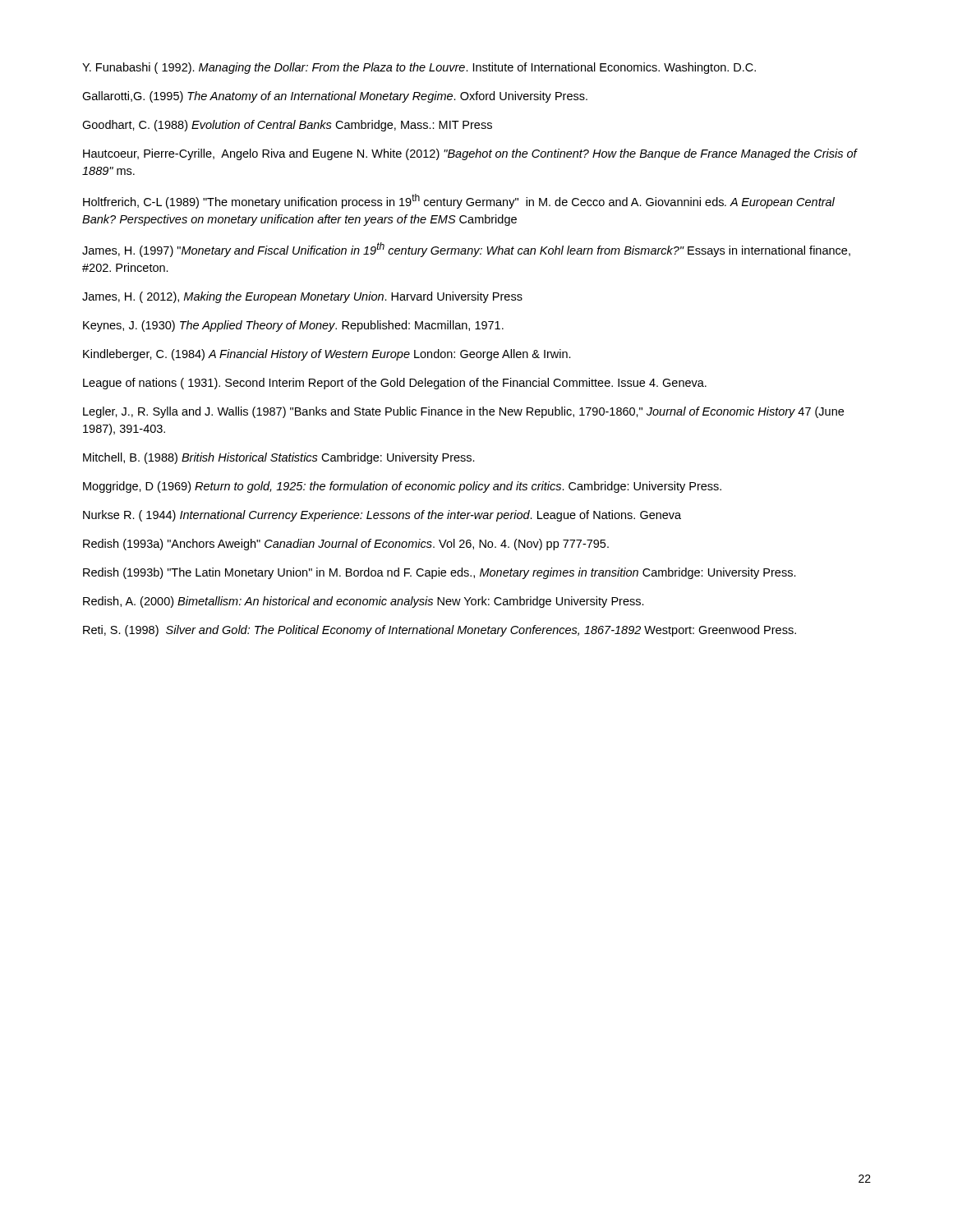
Task: Find the region starting "Y. Funabashi ( 1992). Managing the Dollar:"
Action: [420, 67]
